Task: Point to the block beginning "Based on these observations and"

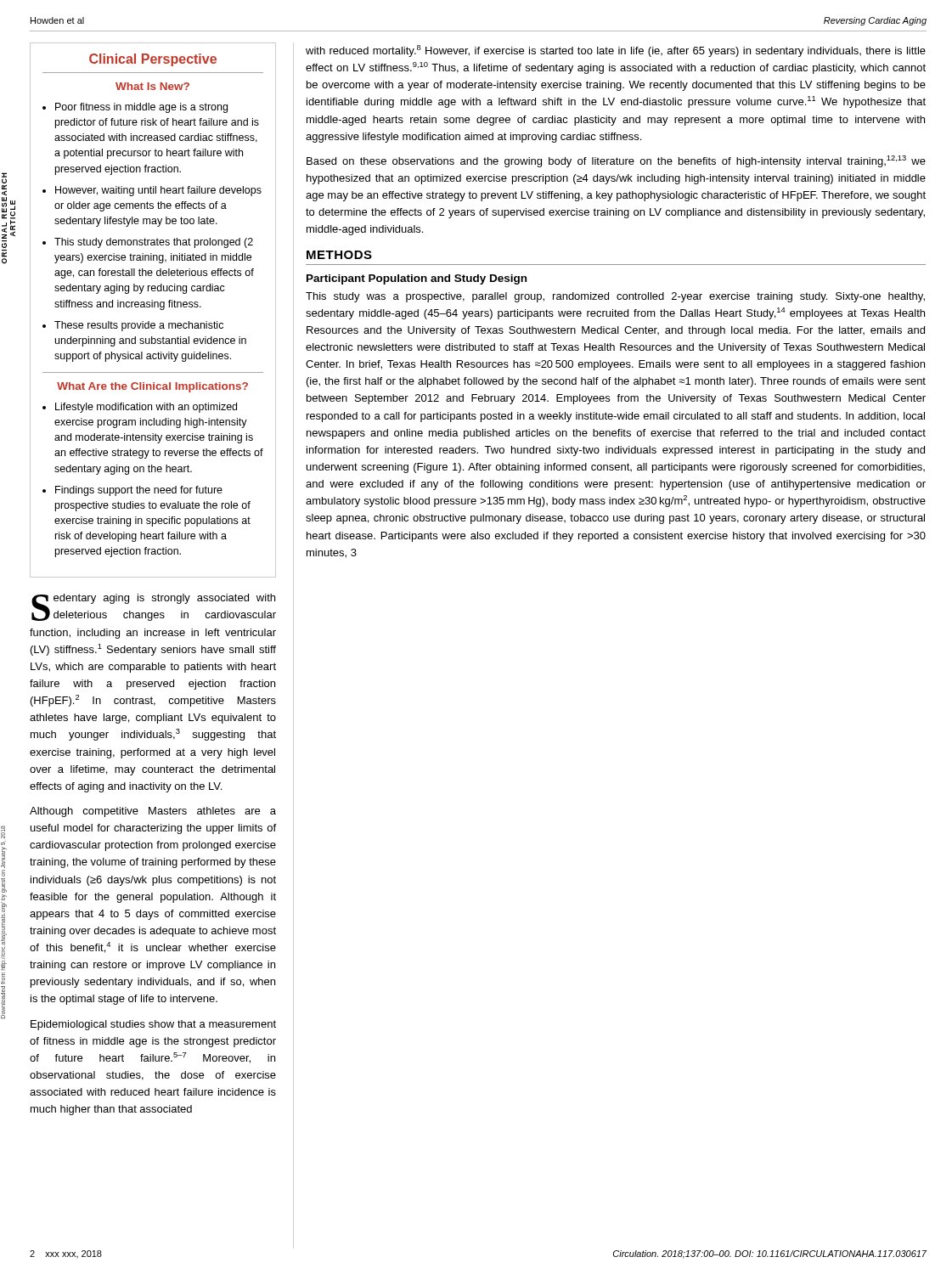Action: 616,194
